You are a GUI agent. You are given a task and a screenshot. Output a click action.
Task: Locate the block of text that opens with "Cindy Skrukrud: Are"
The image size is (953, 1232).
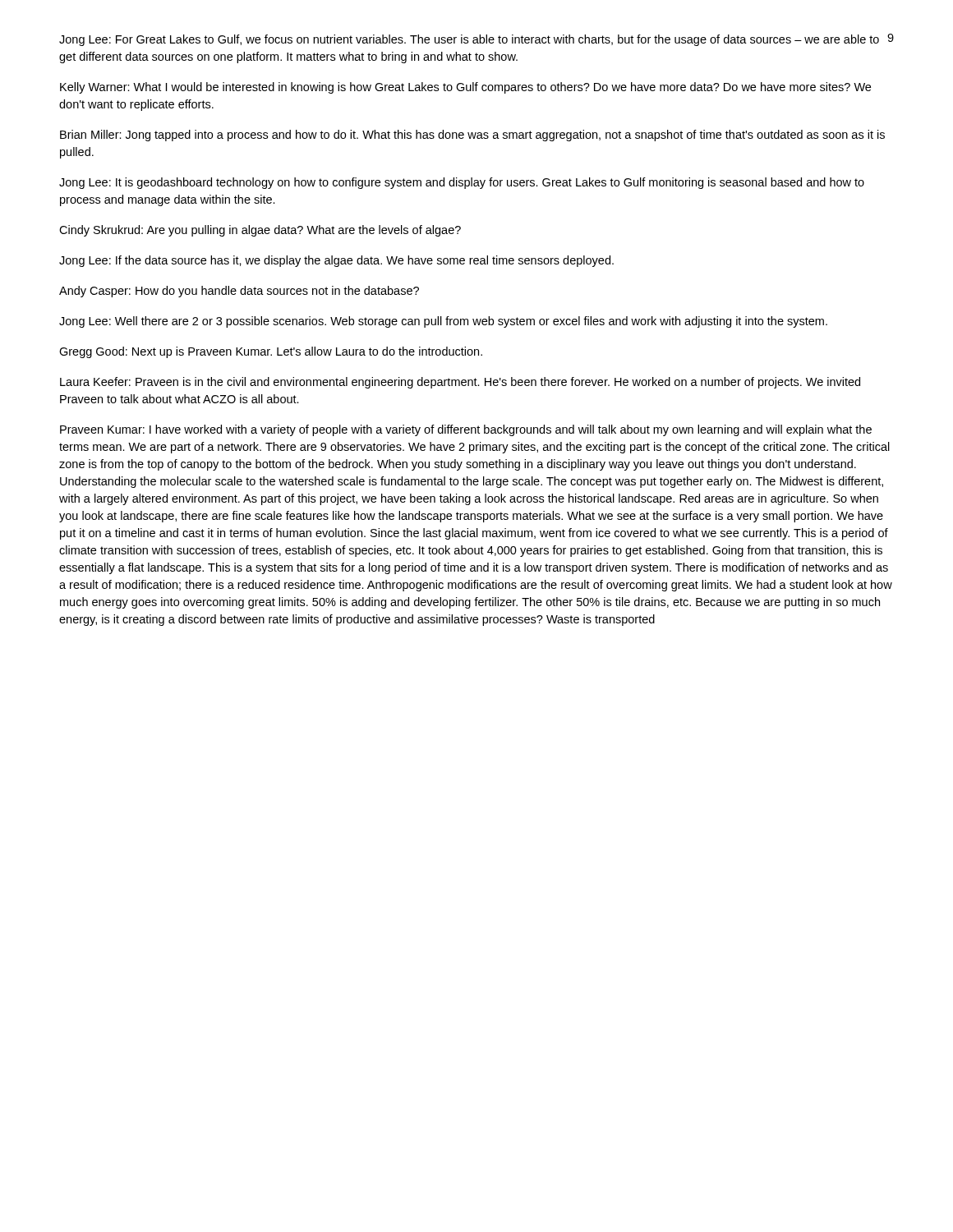(x=260, y=230)
